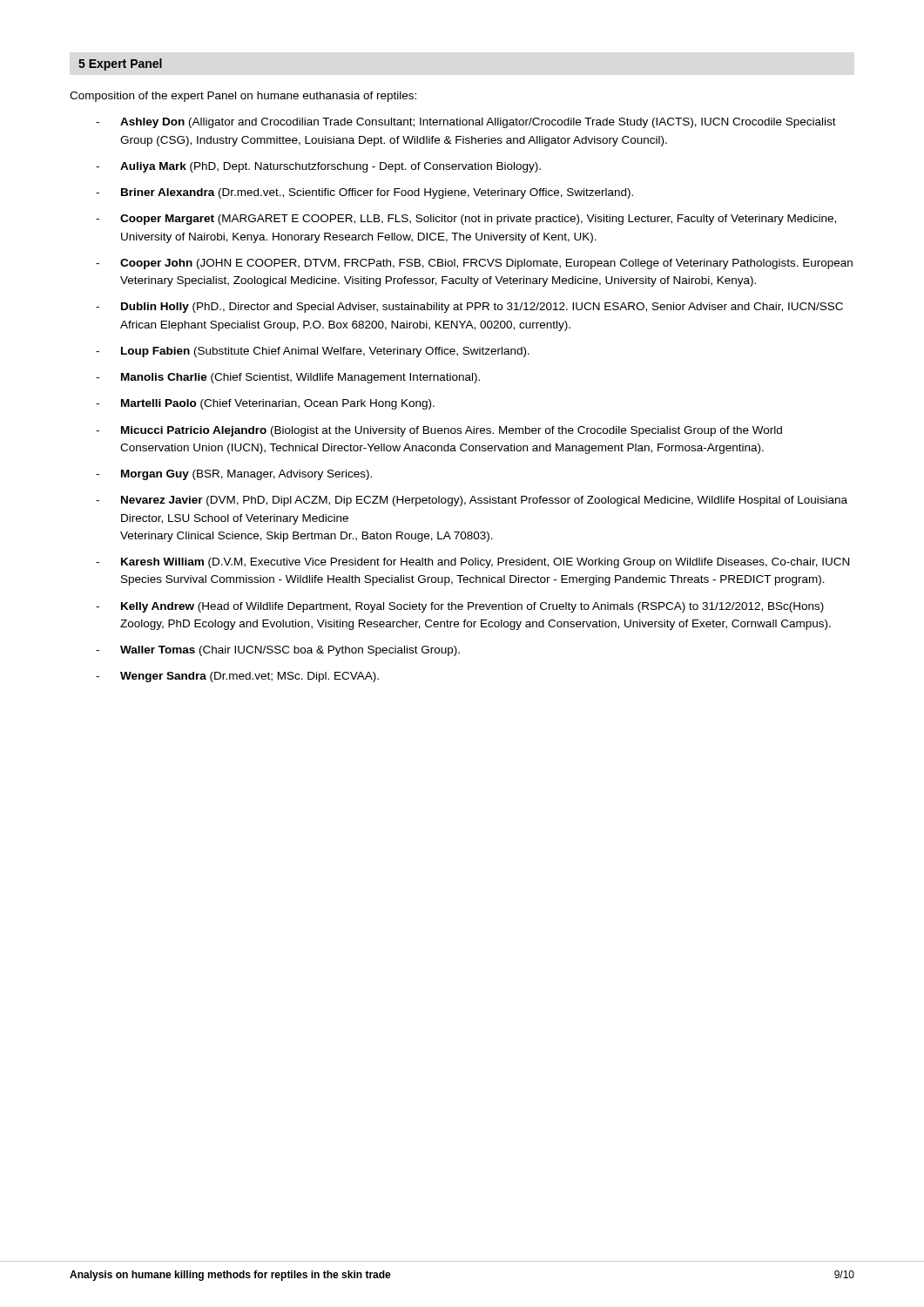Where is the passage that starts "- Loup Fabien (Substitute Chief"?
The width and height of the screenshot is (924, 1307).
[475, 351]
